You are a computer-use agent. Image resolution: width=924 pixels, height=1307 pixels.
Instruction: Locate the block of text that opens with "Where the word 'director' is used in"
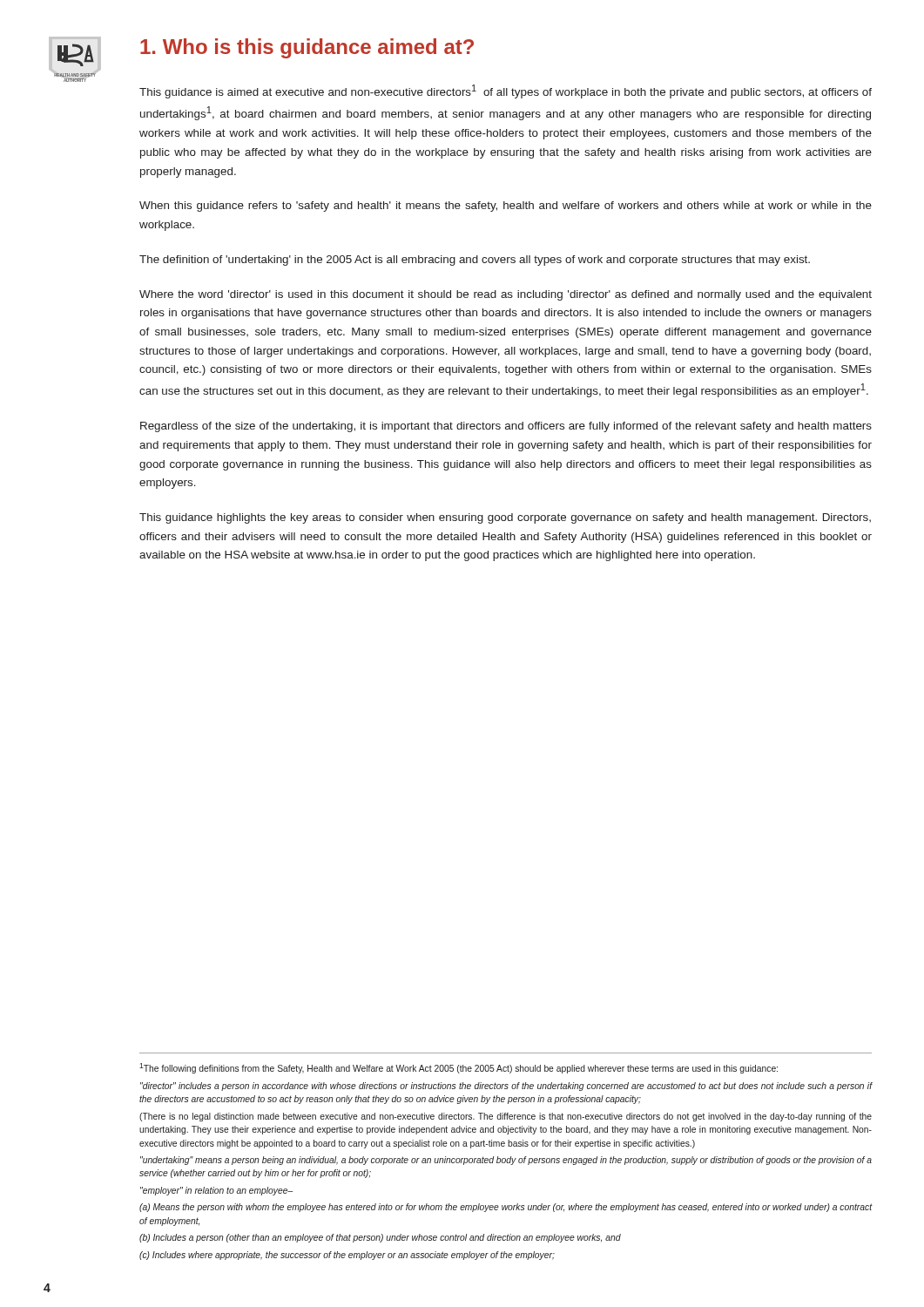pos(506,342)
